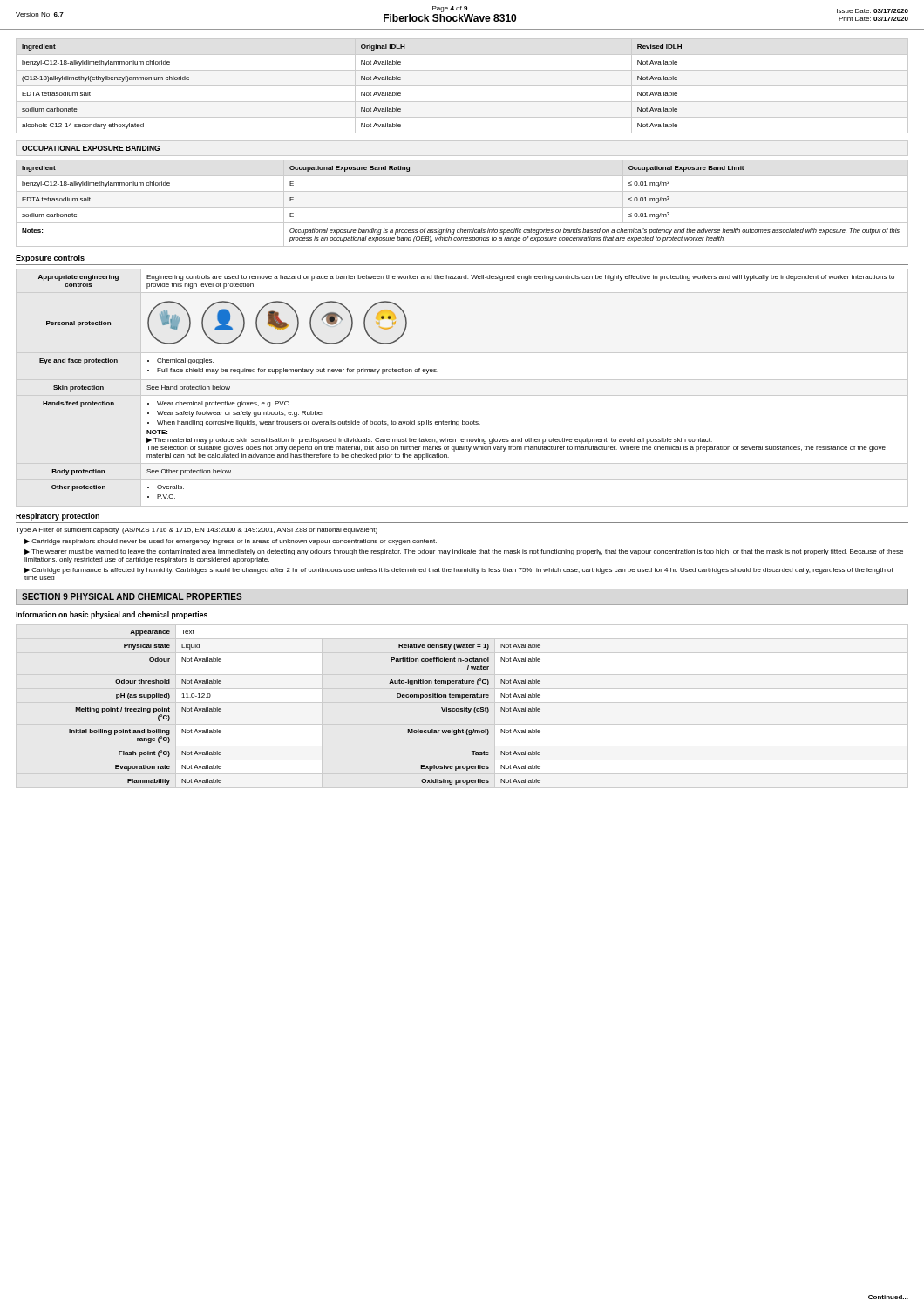This screenshot has width=924, height=1308.
Task: Where is the section header that starts "Information on basic physical and"?
Action: point(112,615)
